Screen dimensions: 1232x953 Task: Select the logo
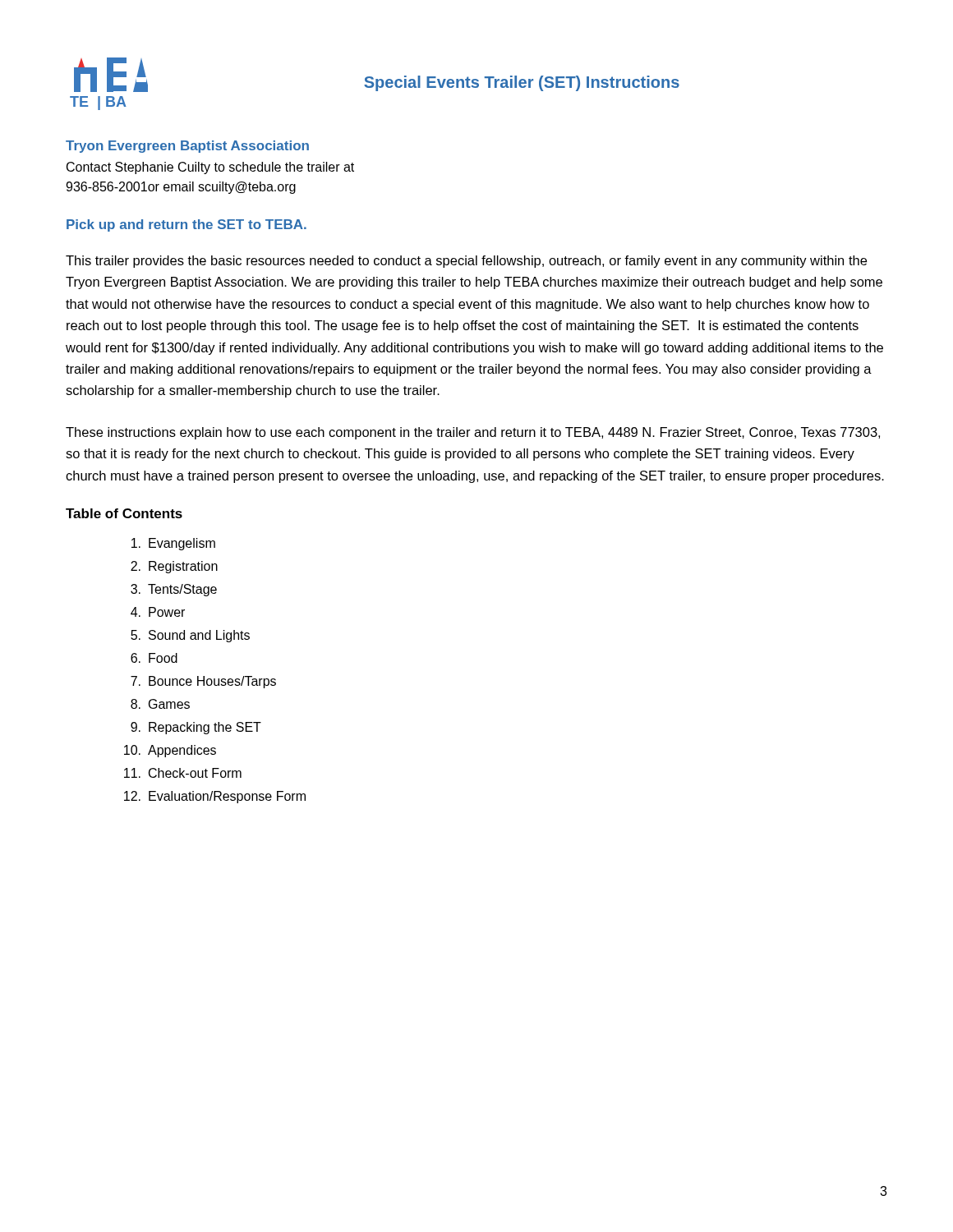pyautogui.click(x=111, y=82)
